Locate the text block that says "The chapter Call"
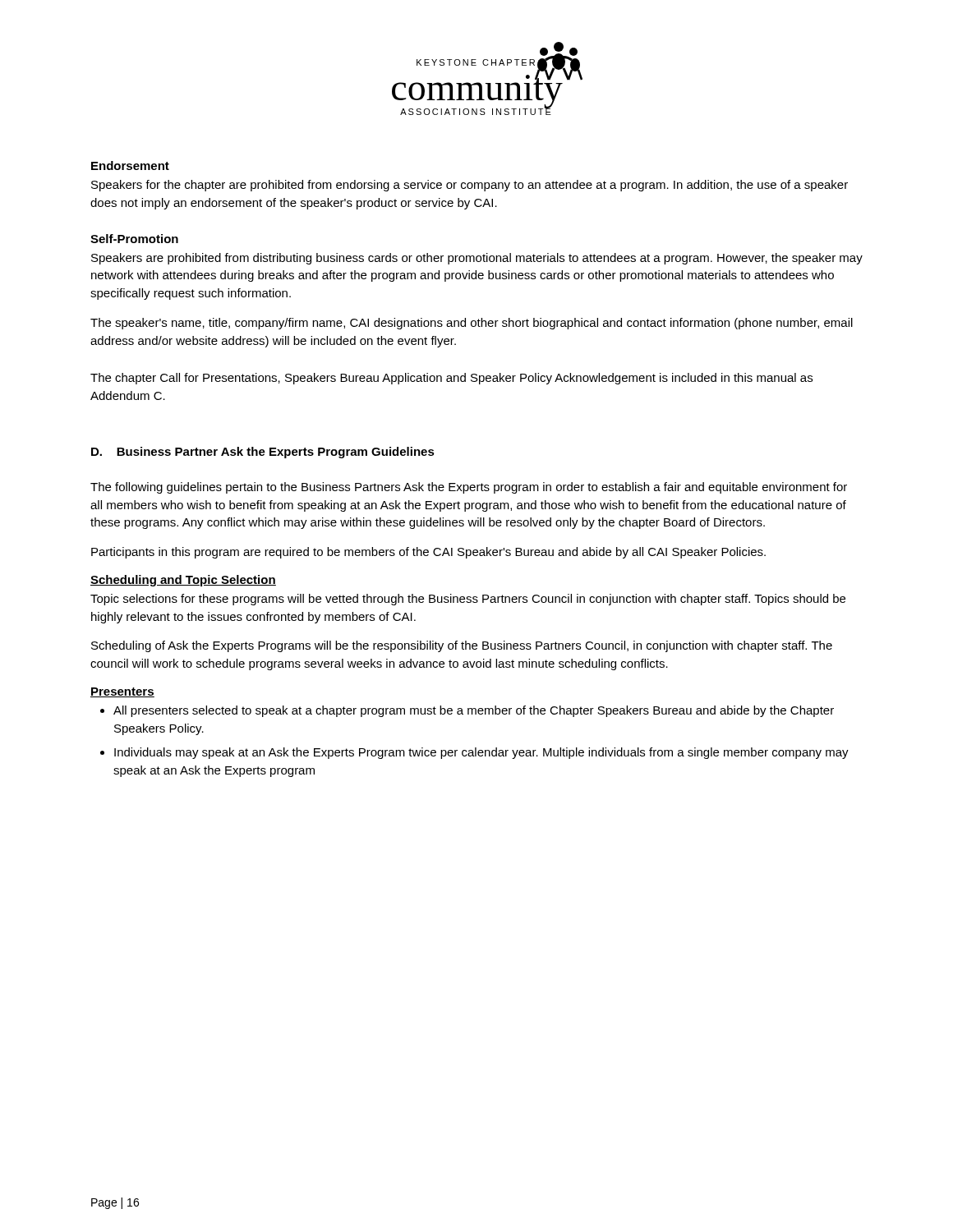The width and height of the screenshot is (953, 1232). point(476,387)
